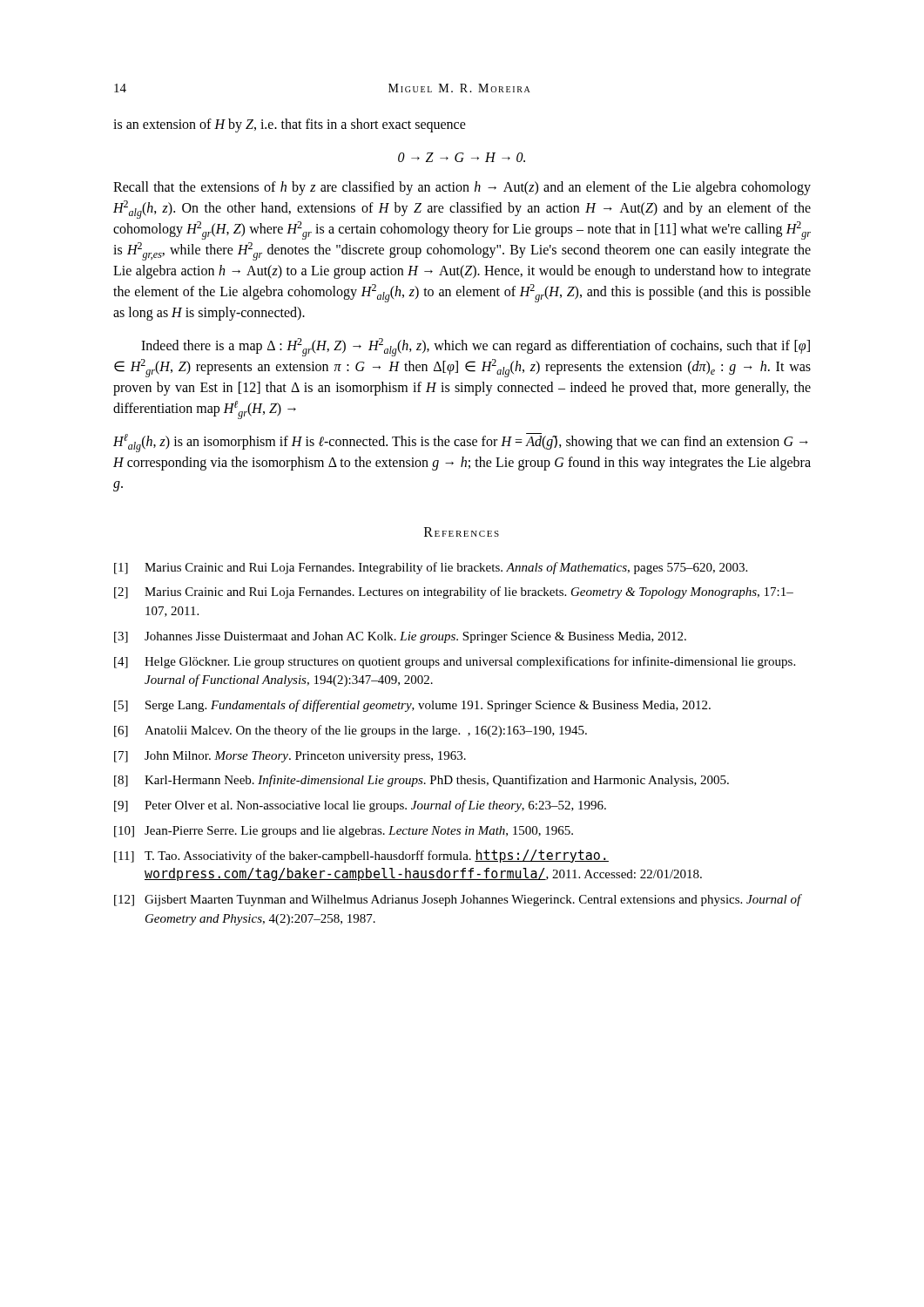Select the text block starting "[2] Marius Crainic and"
This screenshot has height=1307, width=924.
click(462, 602)
